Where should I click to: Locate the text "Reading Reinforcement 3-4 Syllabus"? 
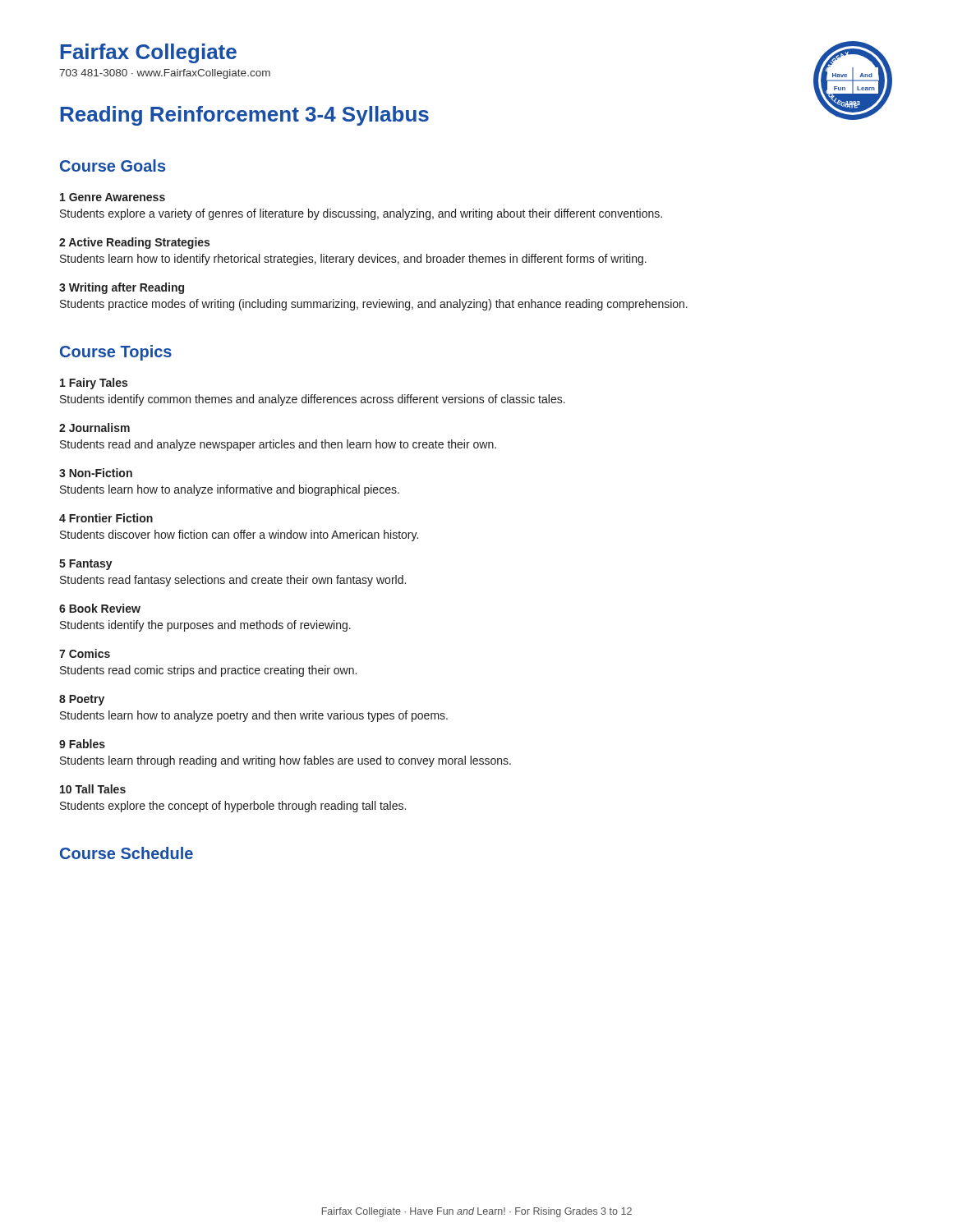244,114
